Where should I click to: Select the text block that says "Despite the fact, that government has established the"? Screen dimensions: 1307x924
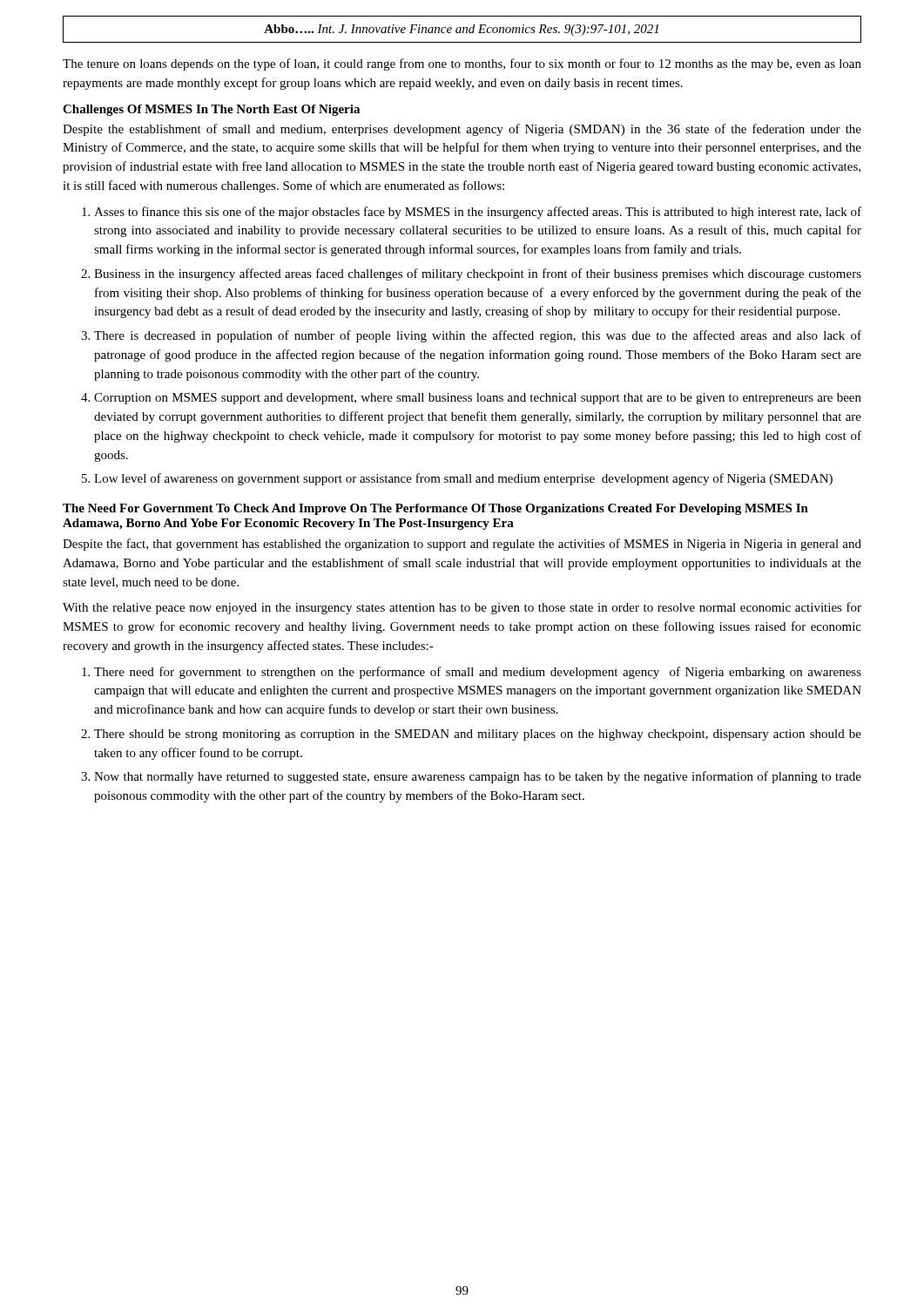click(x=462, y=595)
